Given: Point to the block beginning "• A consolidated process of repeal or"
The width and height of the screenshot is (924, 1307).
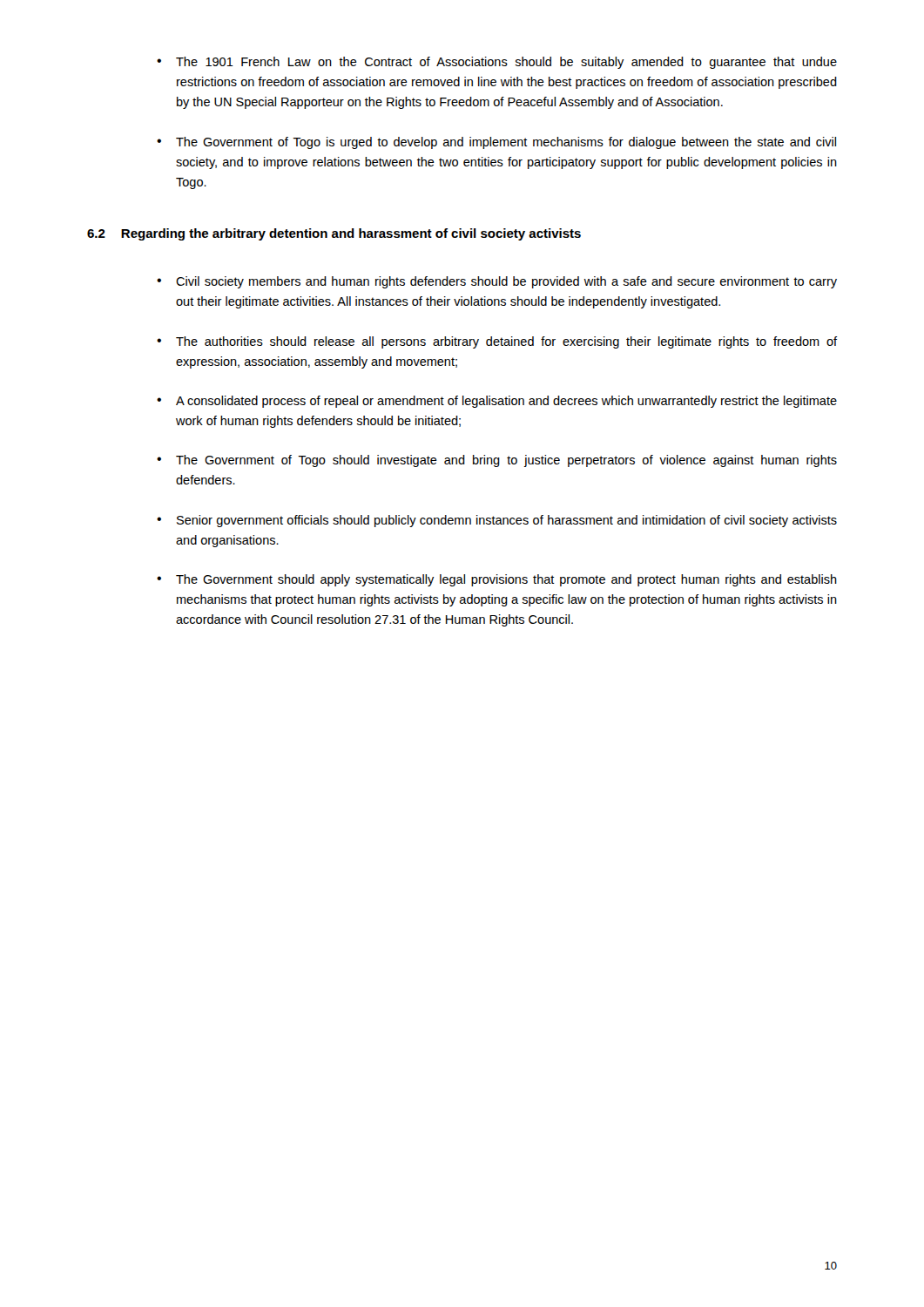Looking at the screenshot, I should (x=497, y=411).
